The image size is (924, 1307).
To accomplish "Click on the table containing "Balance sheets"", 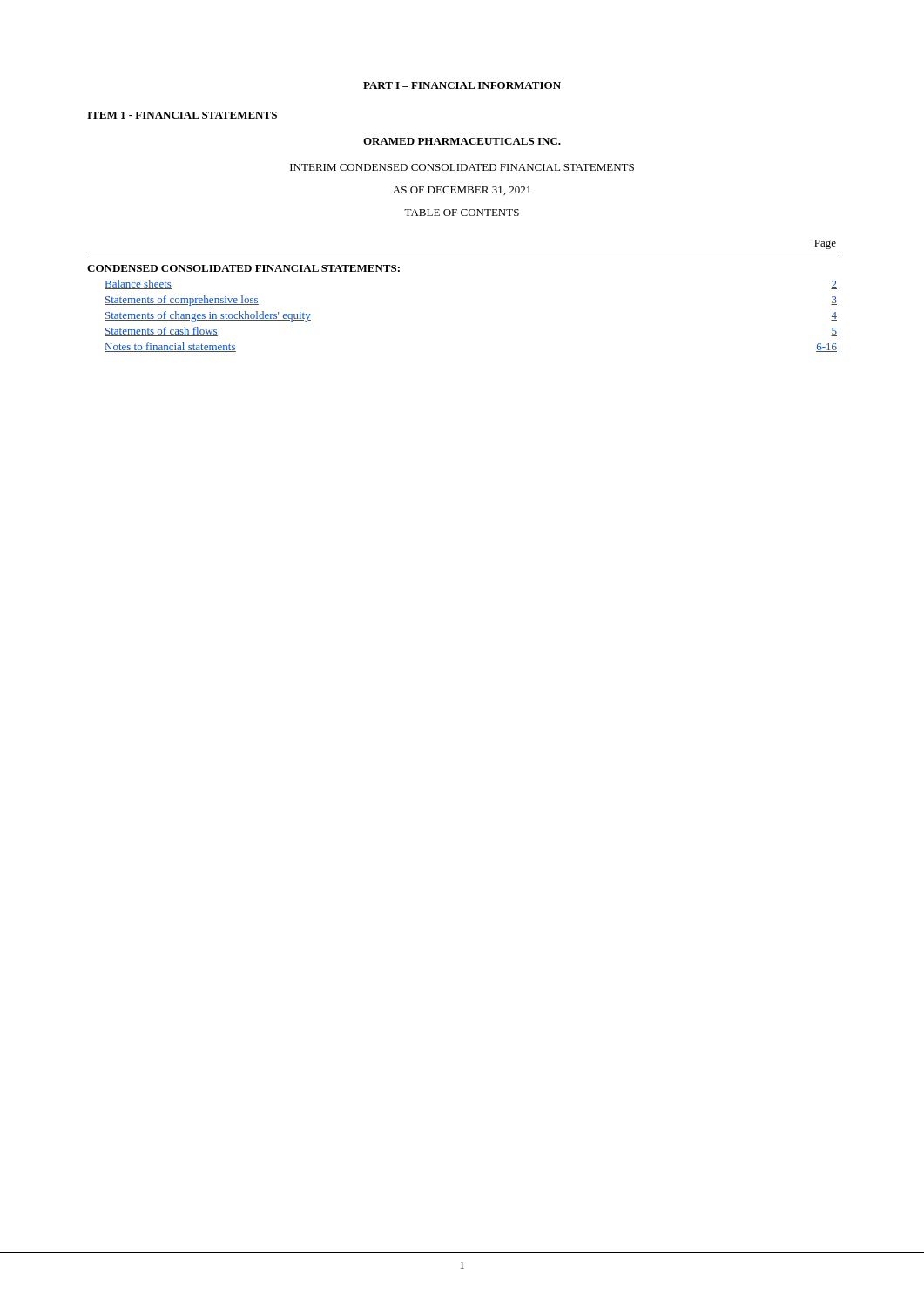I will coord(462,295).
